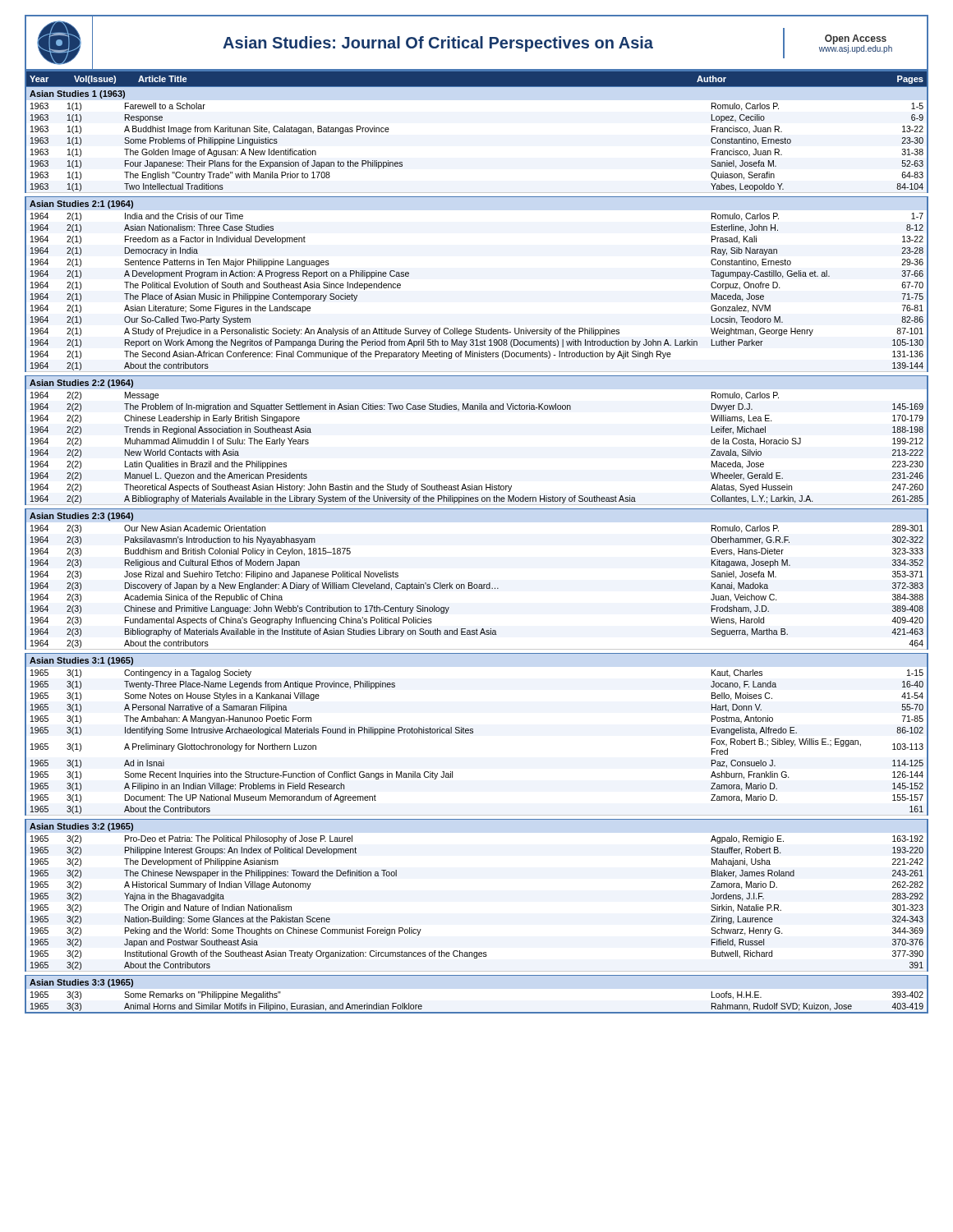
Task: Point to the region starting "Asian Studies 3:2 (1965)"
Action: tap(82, 826)
